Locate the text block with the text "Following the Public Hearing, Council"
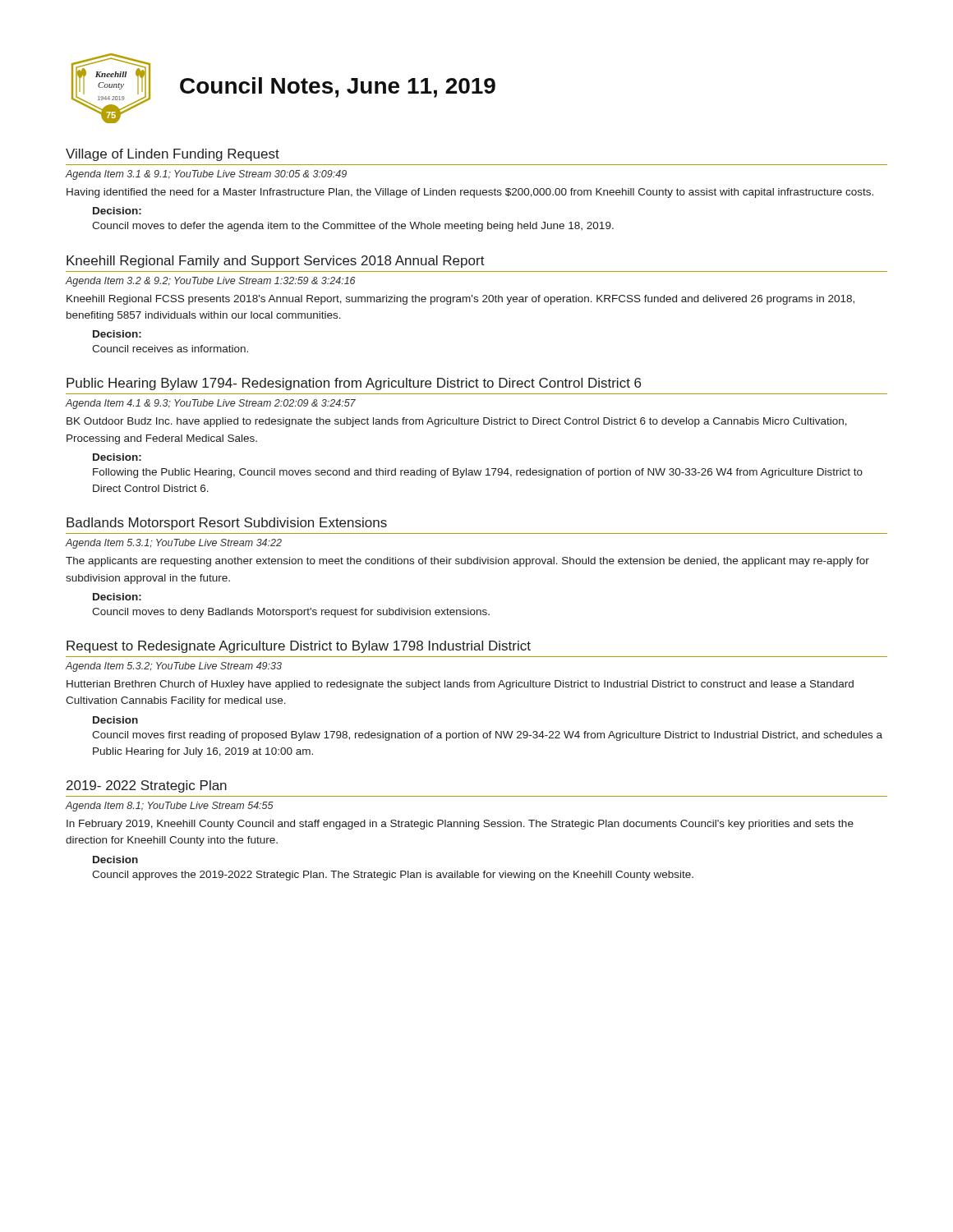Viewport: 953px width, 1232px height. click(477, 480)
